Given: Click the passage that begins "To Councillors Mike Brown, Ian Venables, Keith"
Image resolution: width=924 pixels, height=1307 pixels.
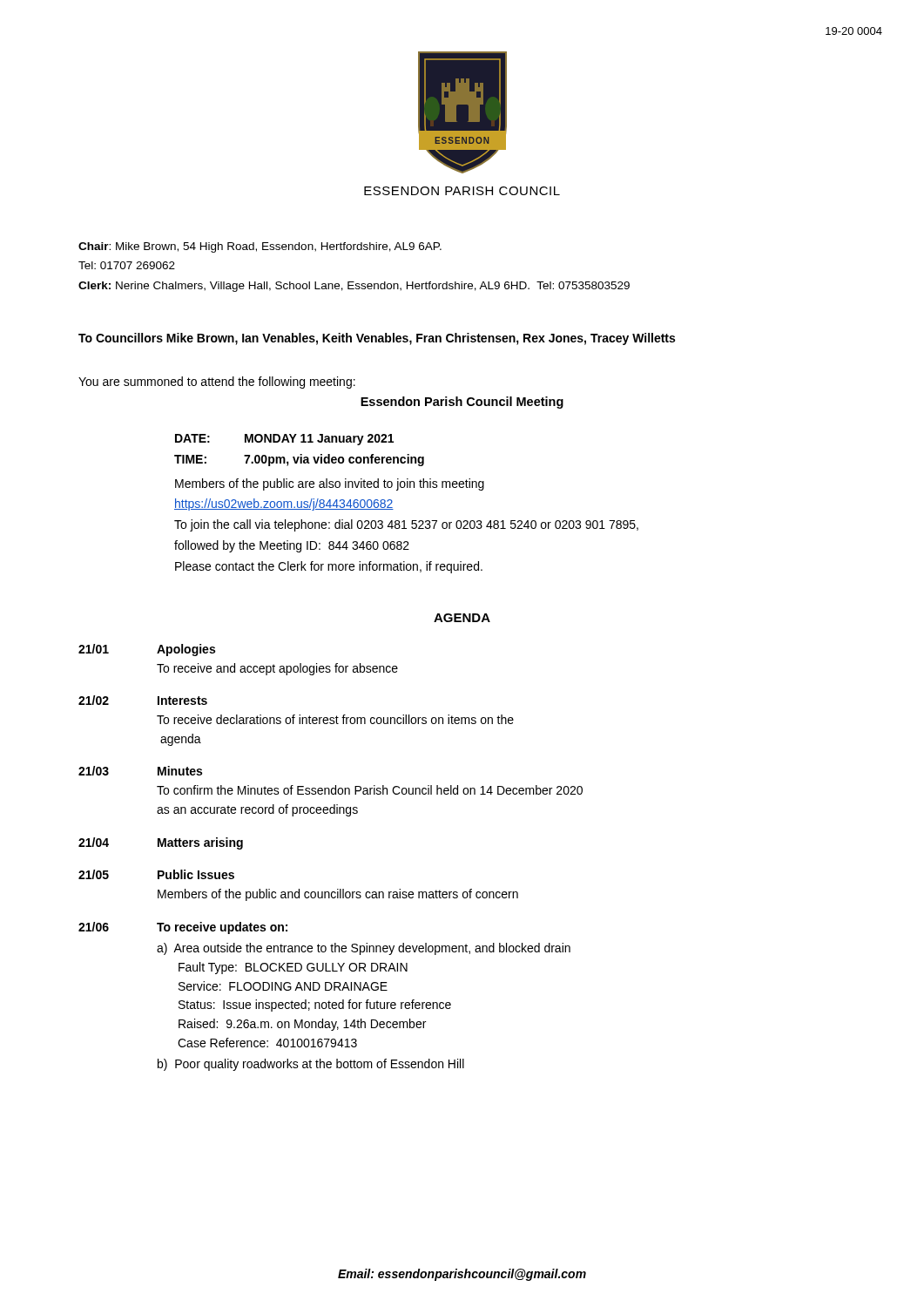Looking at the screenshot, I should point(377,338).
